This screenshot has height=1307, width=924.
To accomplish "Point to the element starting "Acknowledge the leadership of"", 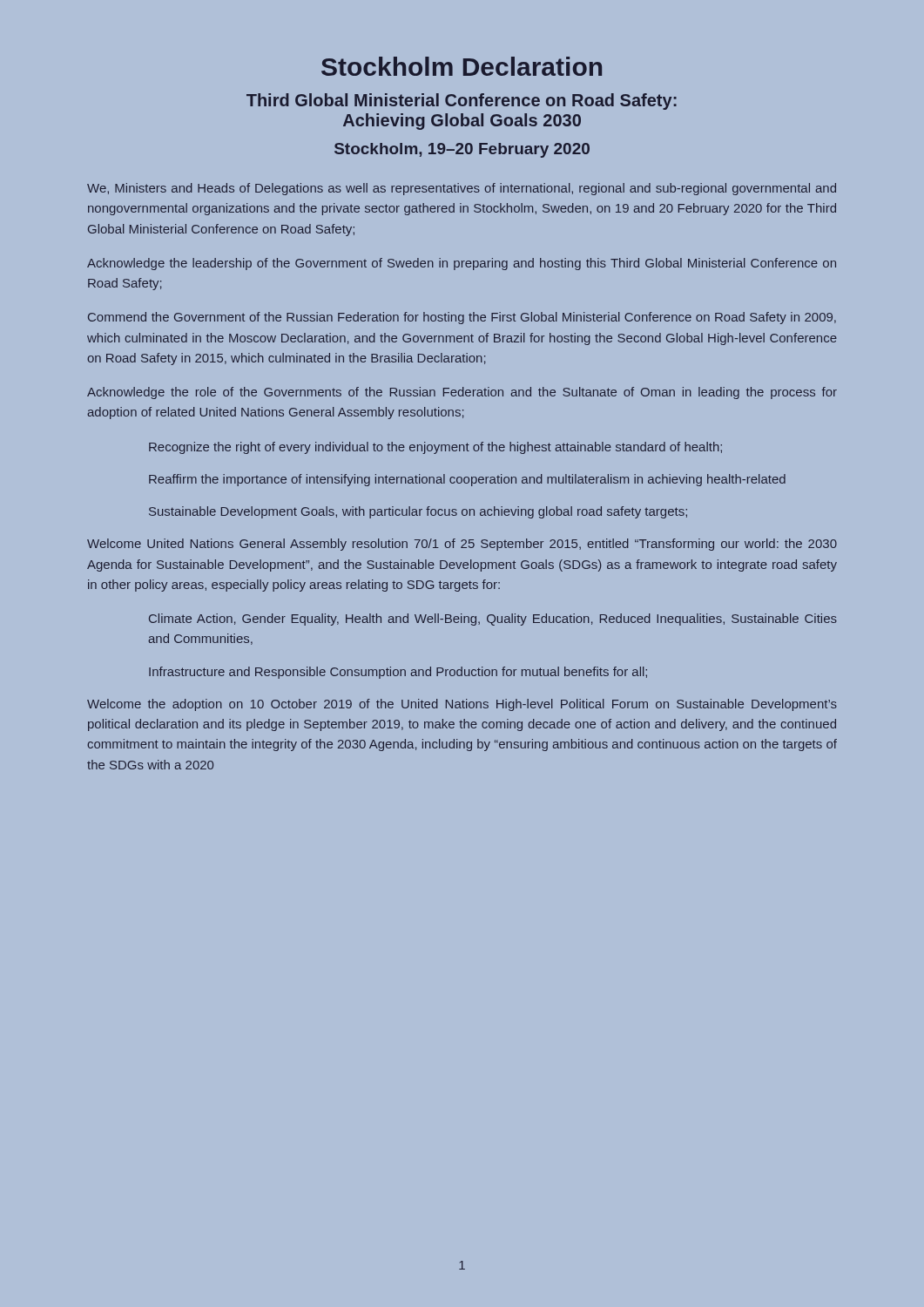I will (462, 273).
